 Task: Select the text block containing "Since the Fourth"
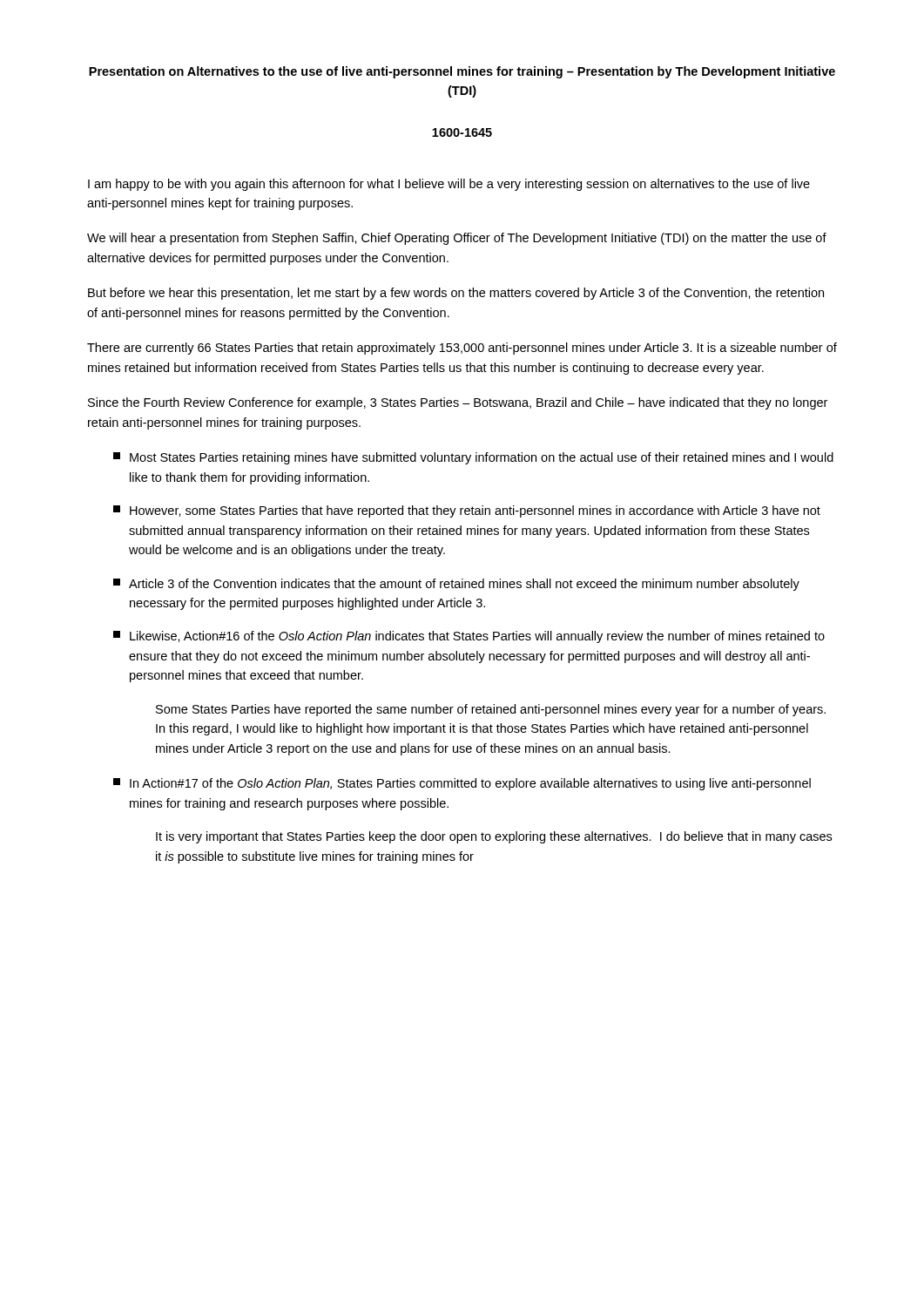point(457,413)
